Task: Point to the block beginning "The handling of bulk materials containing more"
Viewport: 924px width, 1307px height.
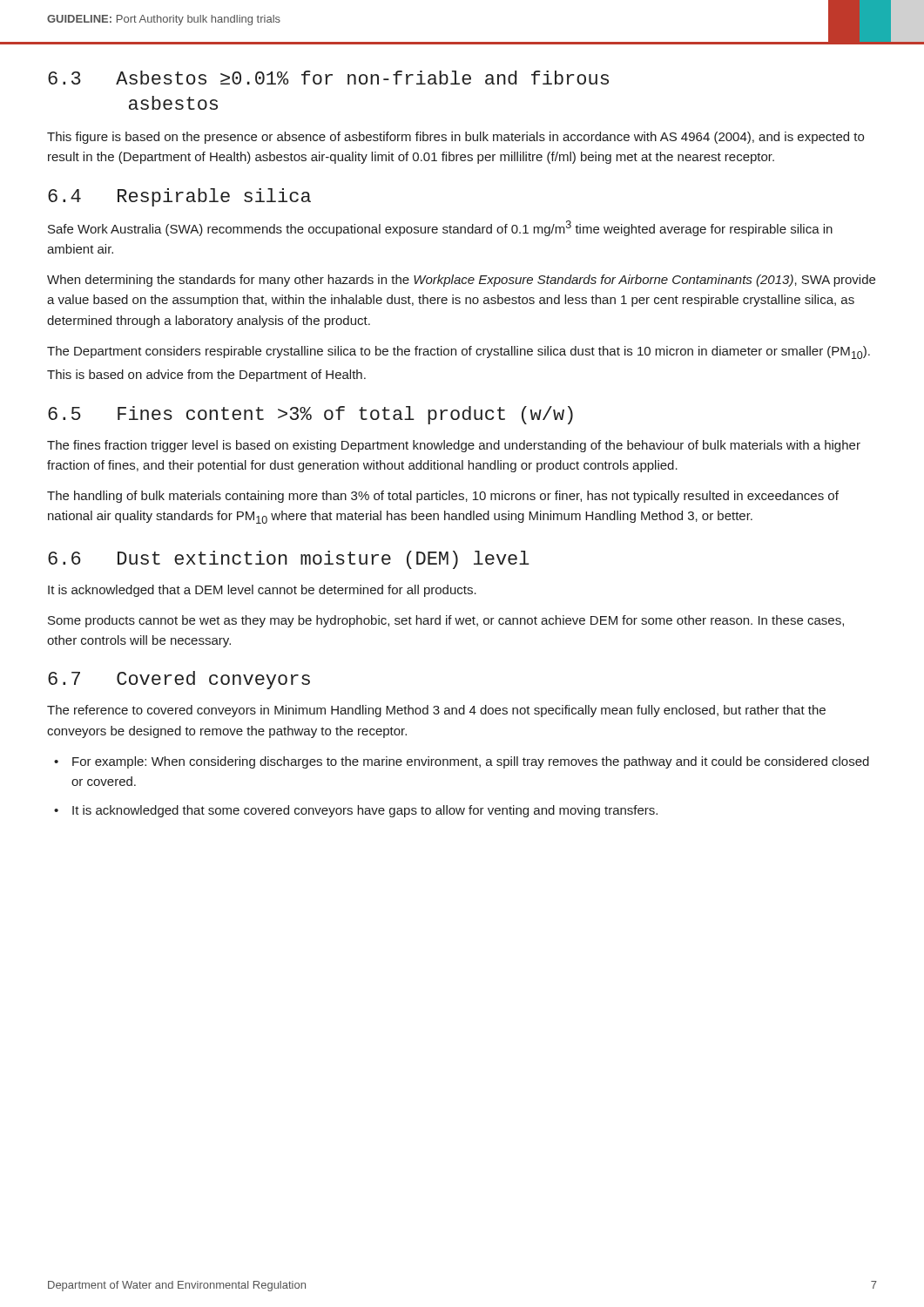Action: point(443,507)
